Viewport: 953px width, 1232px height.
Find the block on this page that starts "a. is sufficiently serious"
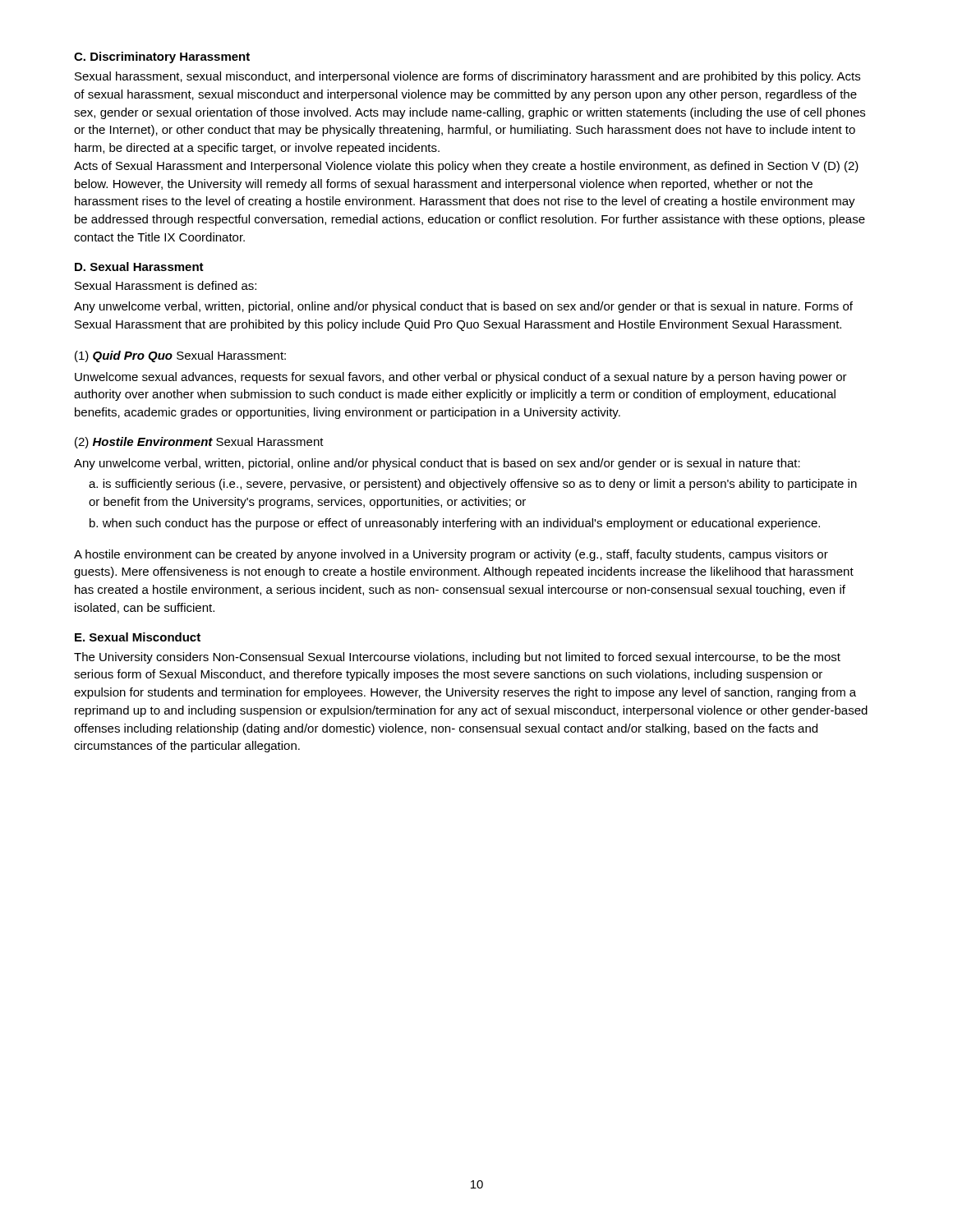473,492
